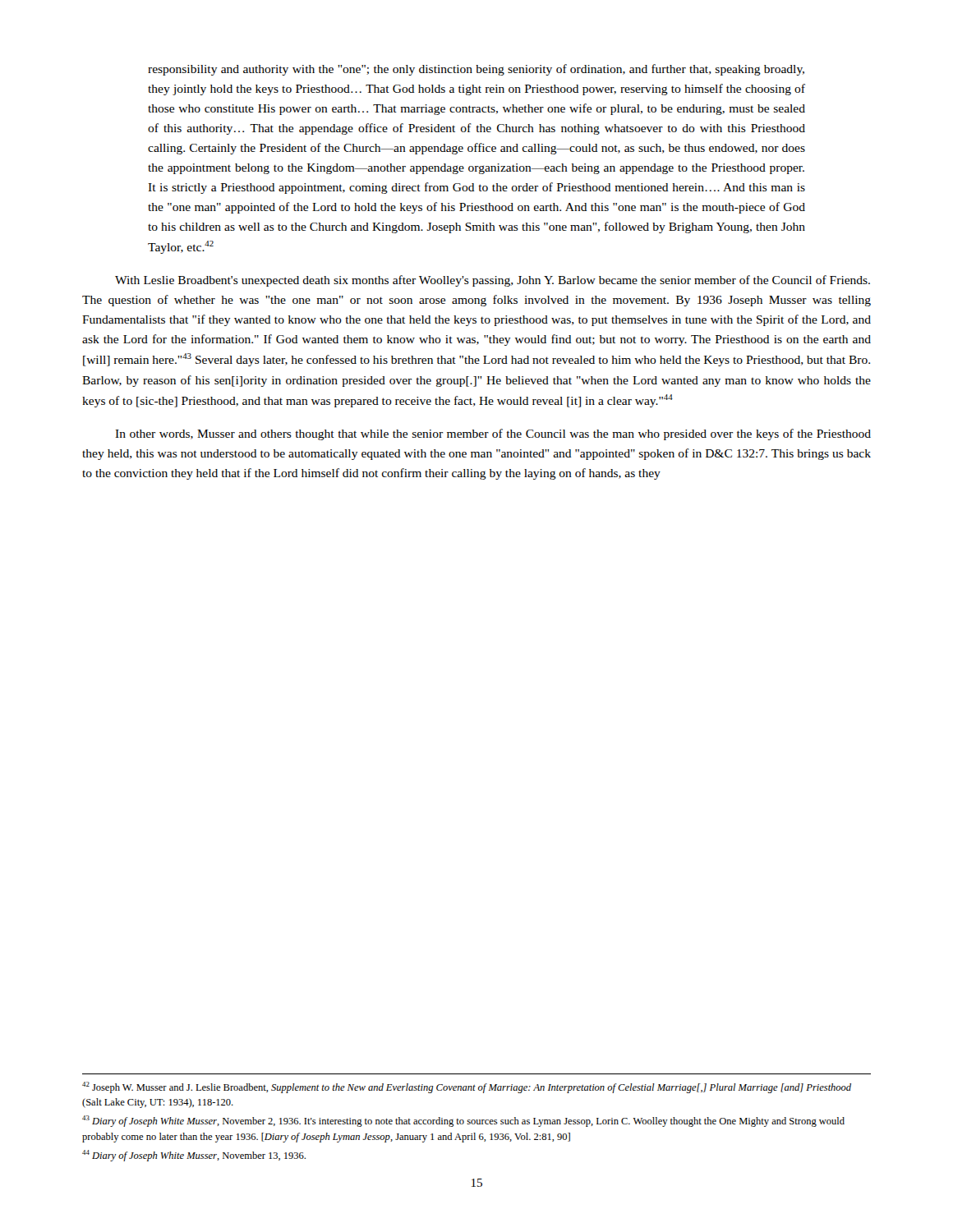Navigate to the text block starting "In other words, Musser and others"

coord(476,453)
